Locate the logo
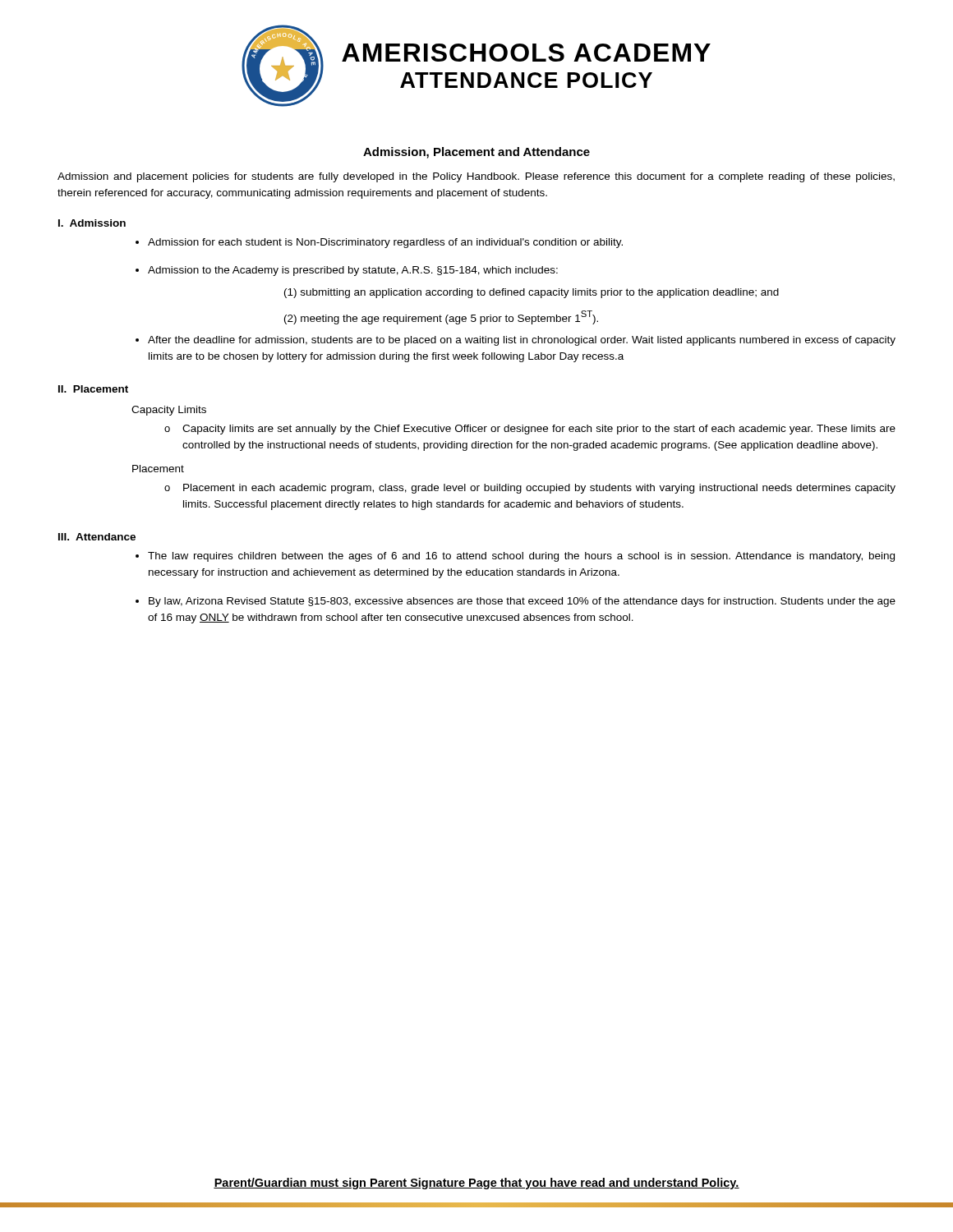The height and width of the screenshot is (1232, 953). pos(282,66)
